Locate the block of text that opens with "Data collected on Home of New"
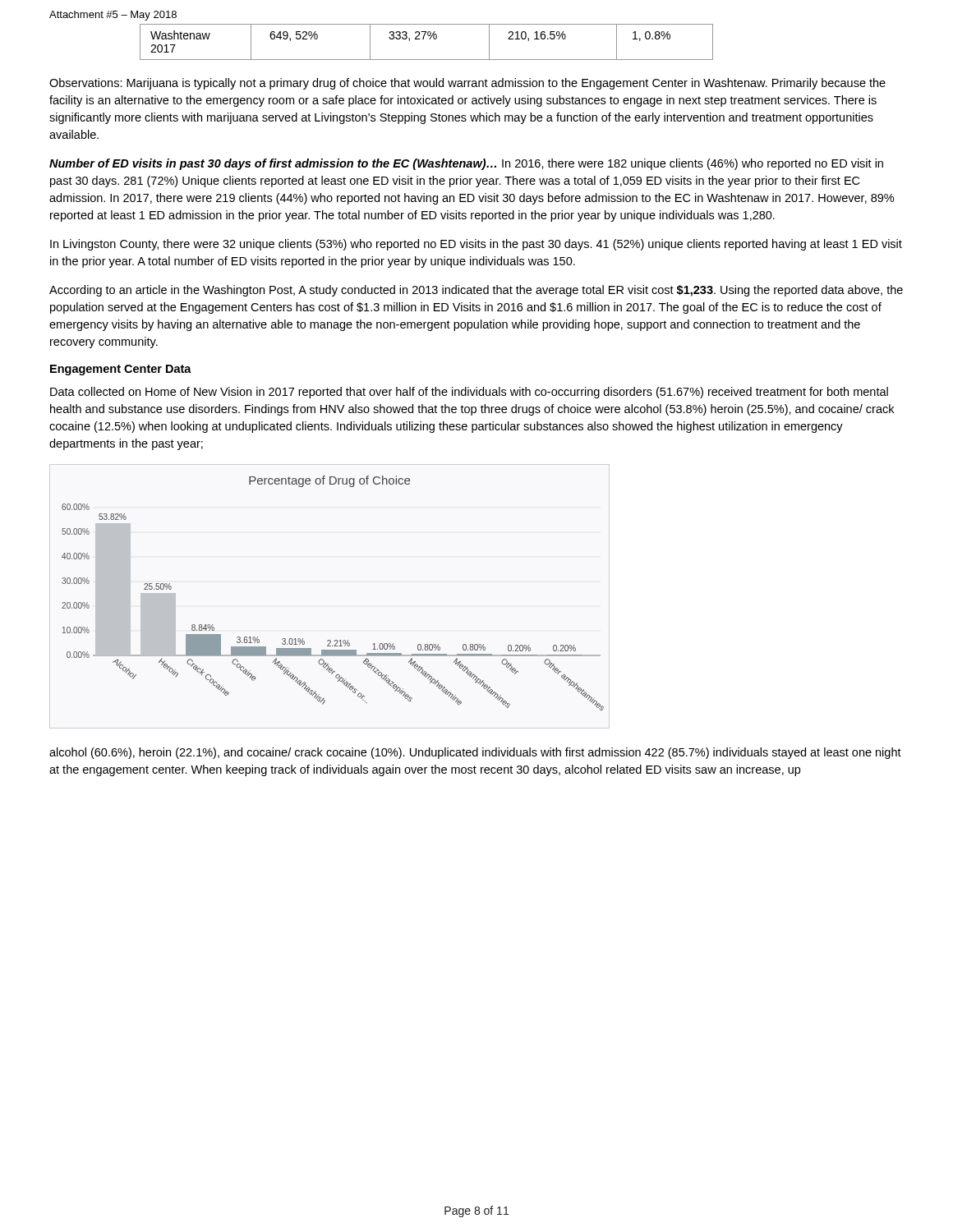 (472, 418)
